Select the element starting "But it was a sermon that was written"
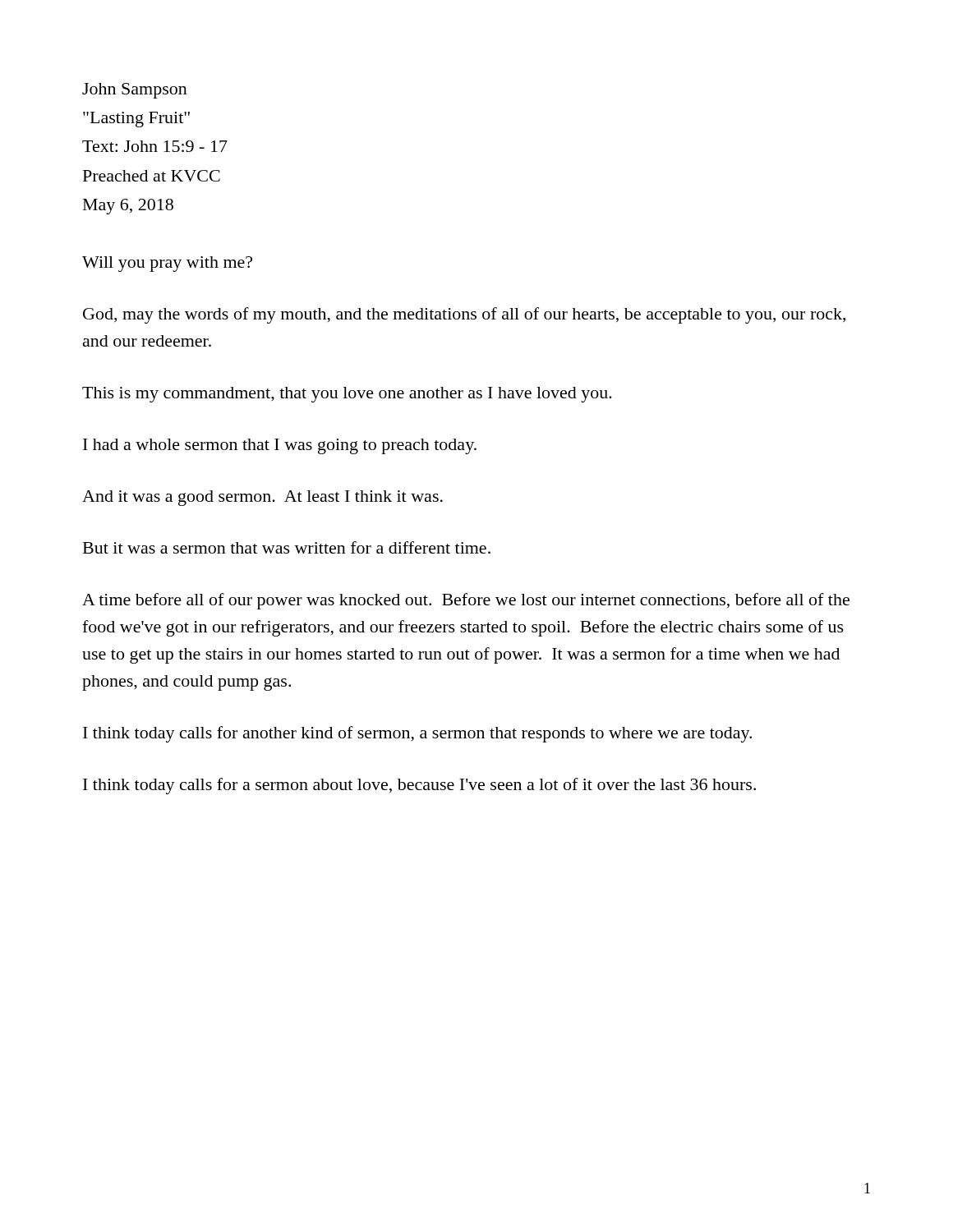The height and width of the screenshot is (1232, 953). pos(287,547)
